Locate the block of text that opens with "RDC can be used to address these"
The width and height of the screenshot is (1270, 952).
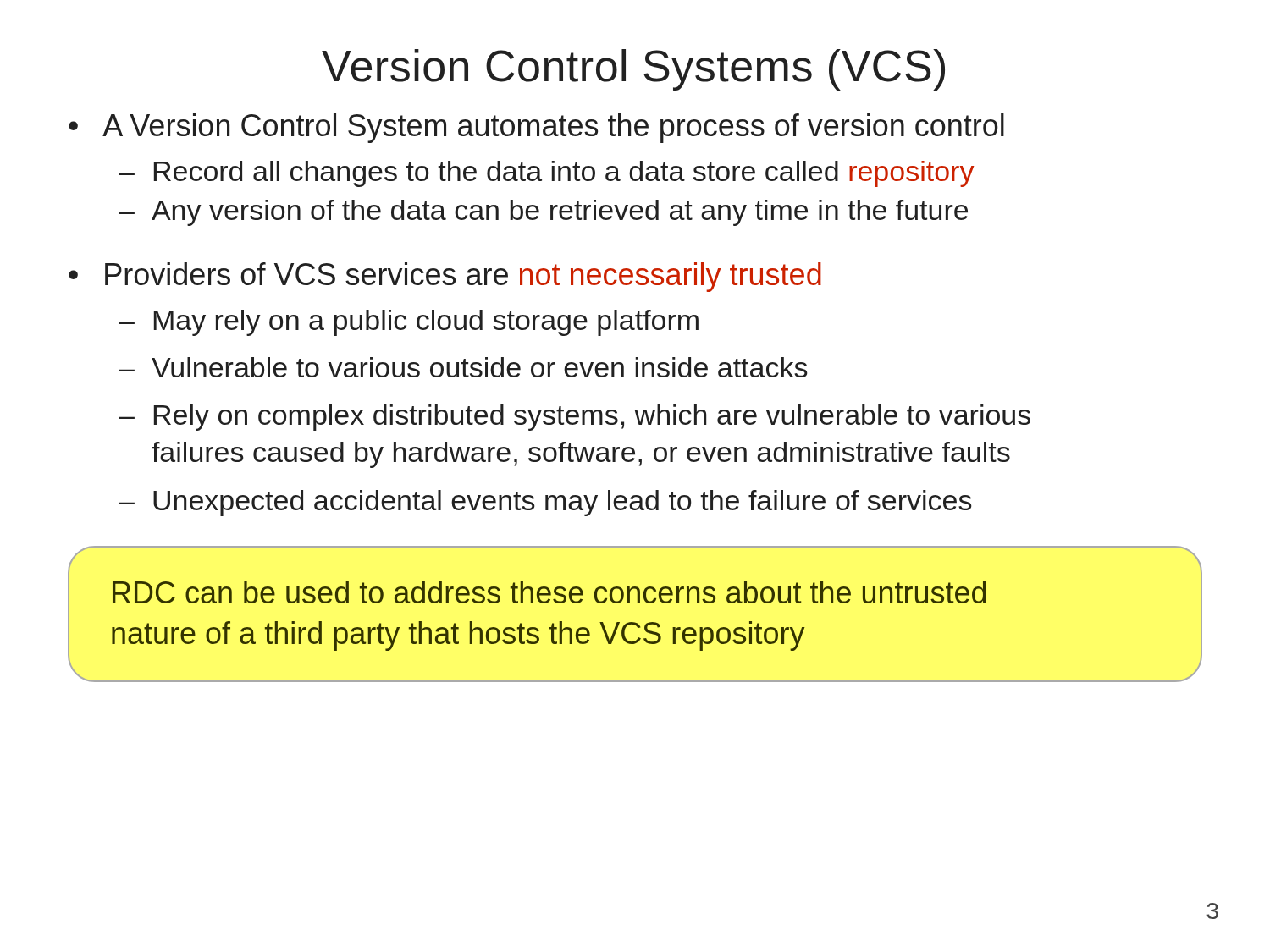pyautogui.click(x=549, y=613)
